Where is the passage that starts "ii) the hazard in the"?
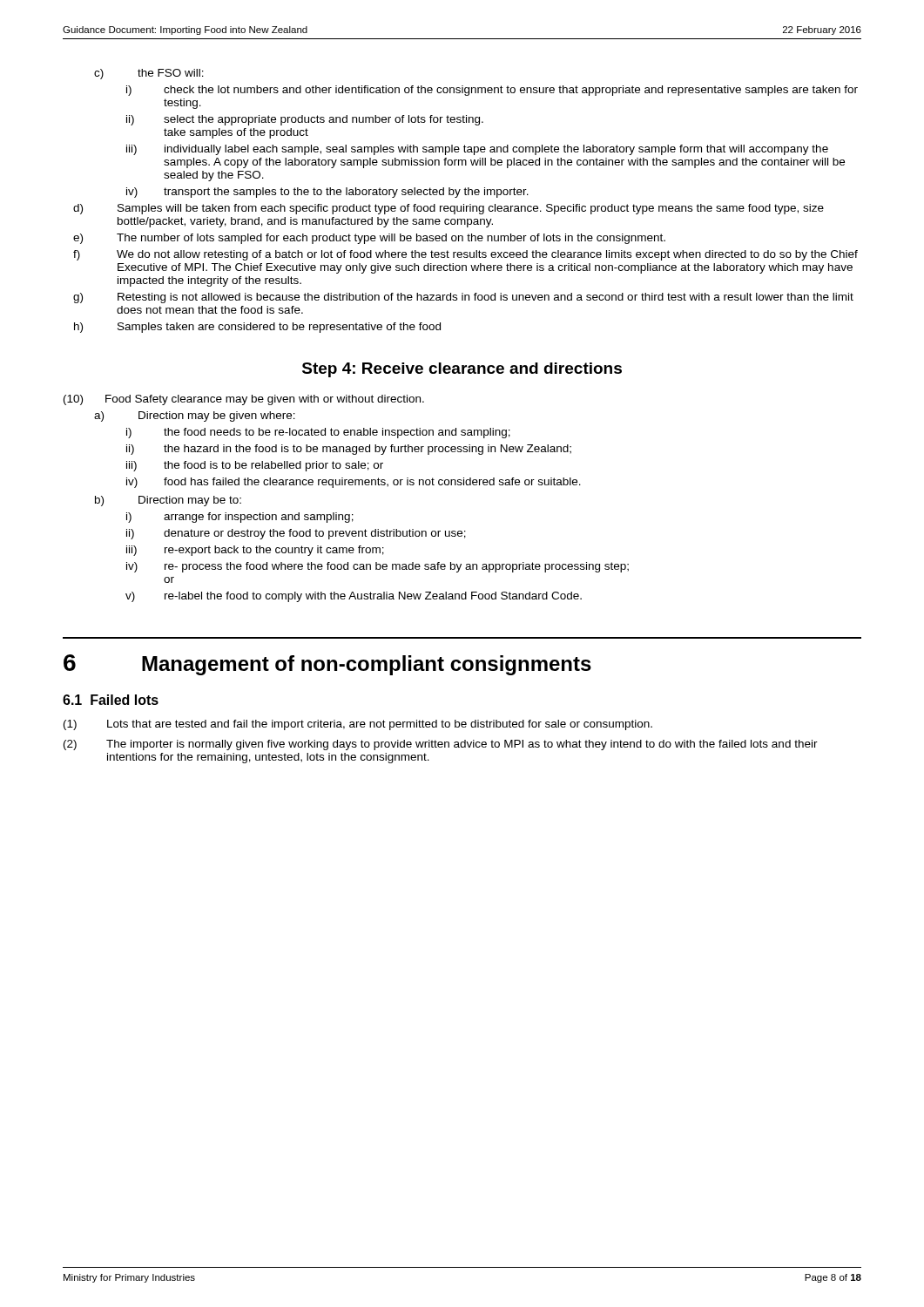 pyautogui.click(x=493, y=448)
